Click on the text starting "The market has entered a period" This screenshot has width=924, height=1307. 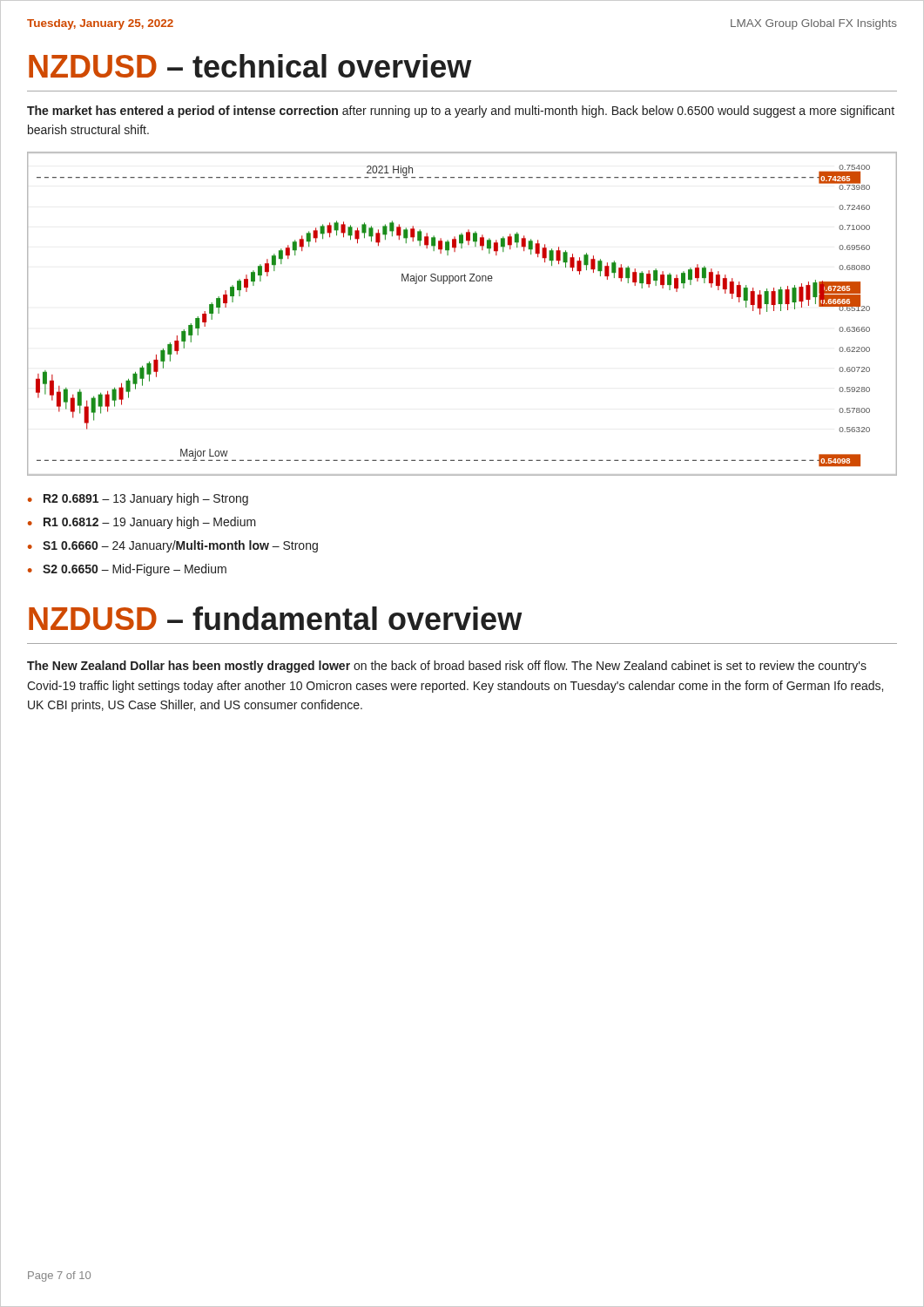(x=461, y=120)
